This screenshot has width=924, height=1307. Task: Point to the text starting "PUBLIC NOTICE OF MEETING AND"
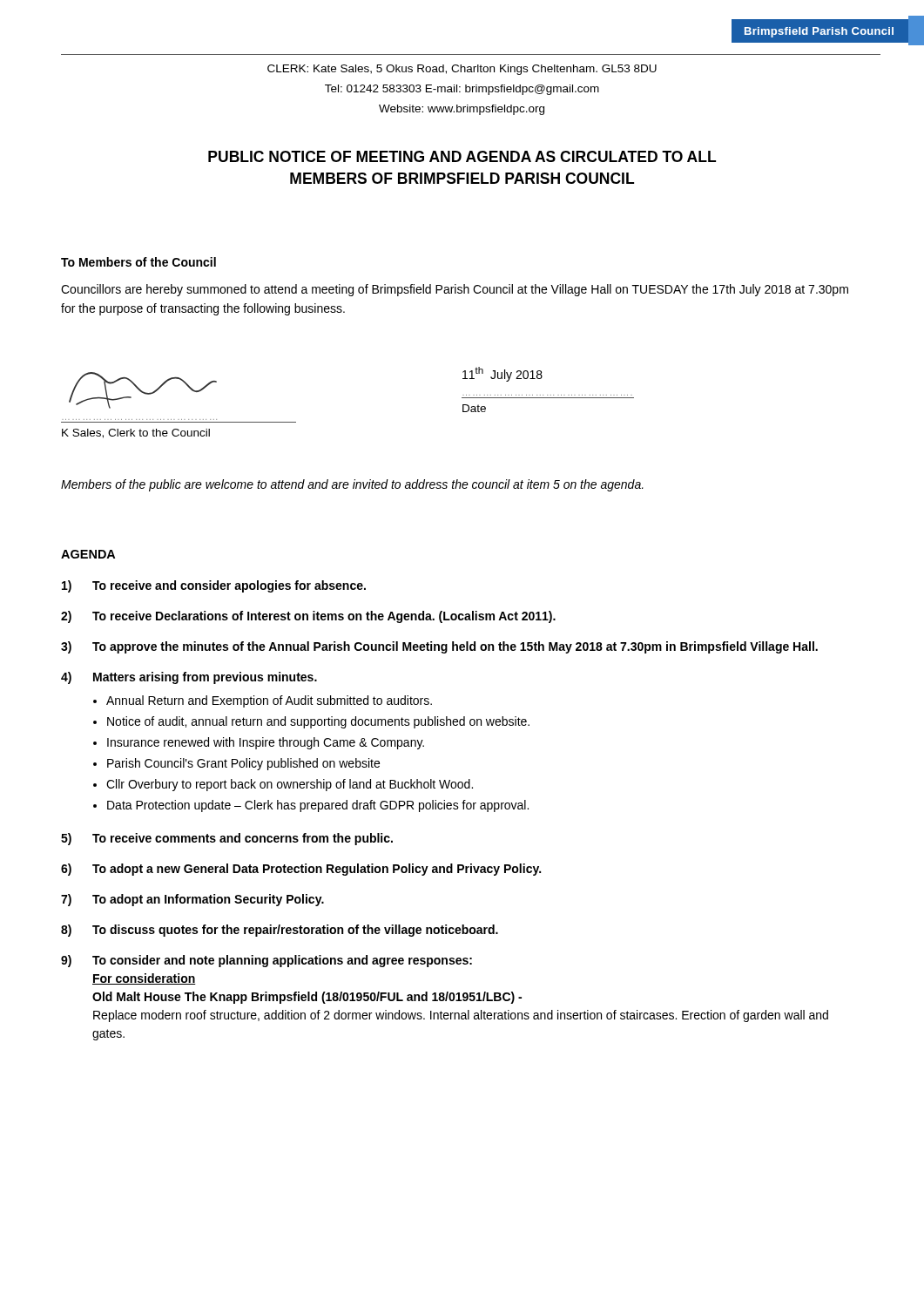(x=462, y=168)
